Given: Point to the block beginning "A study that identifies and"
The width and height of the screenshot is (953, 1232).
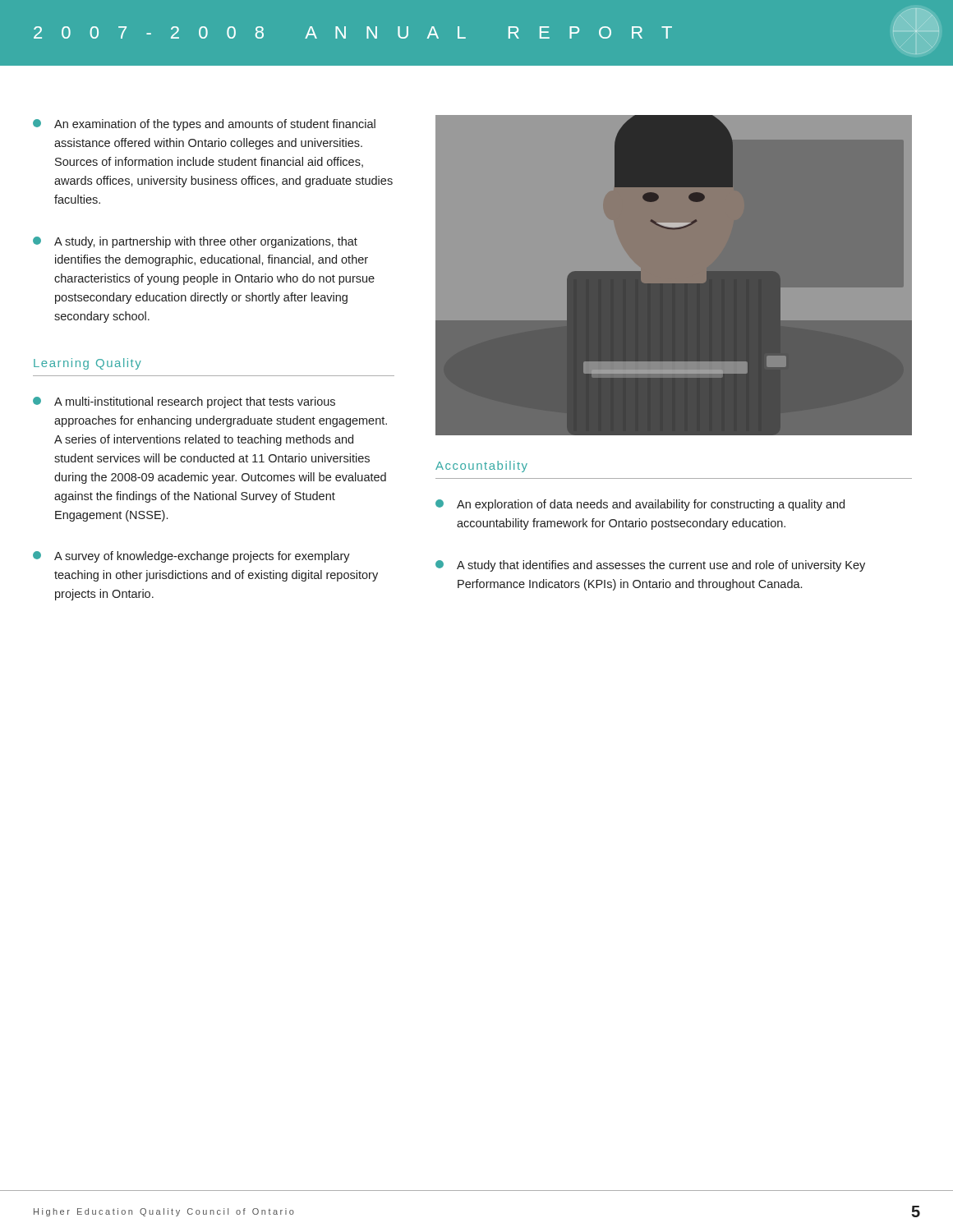Looking at the screenshot, I should click(674, 575).
